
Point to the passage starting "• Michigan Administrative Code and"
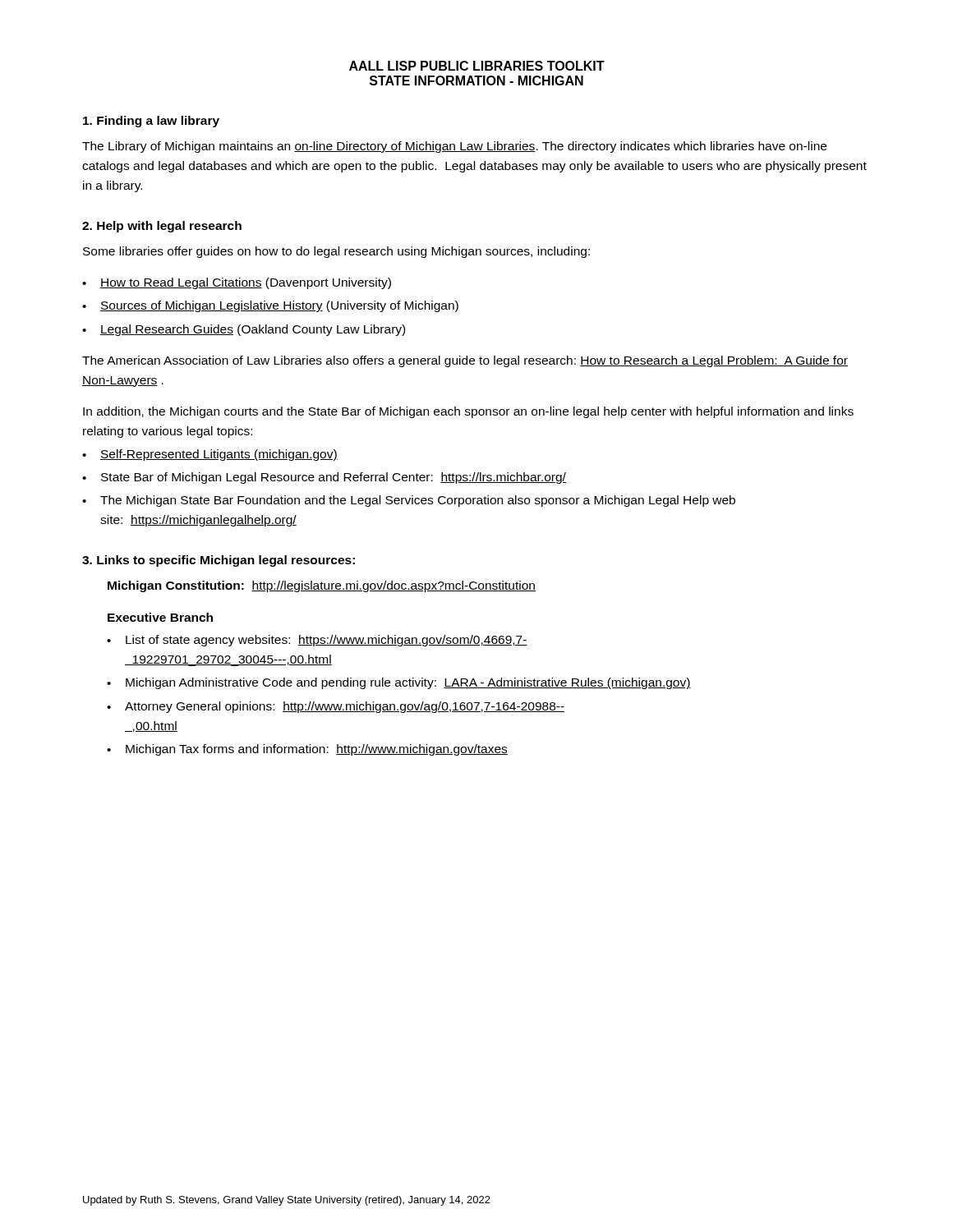(x=489, y=683)
